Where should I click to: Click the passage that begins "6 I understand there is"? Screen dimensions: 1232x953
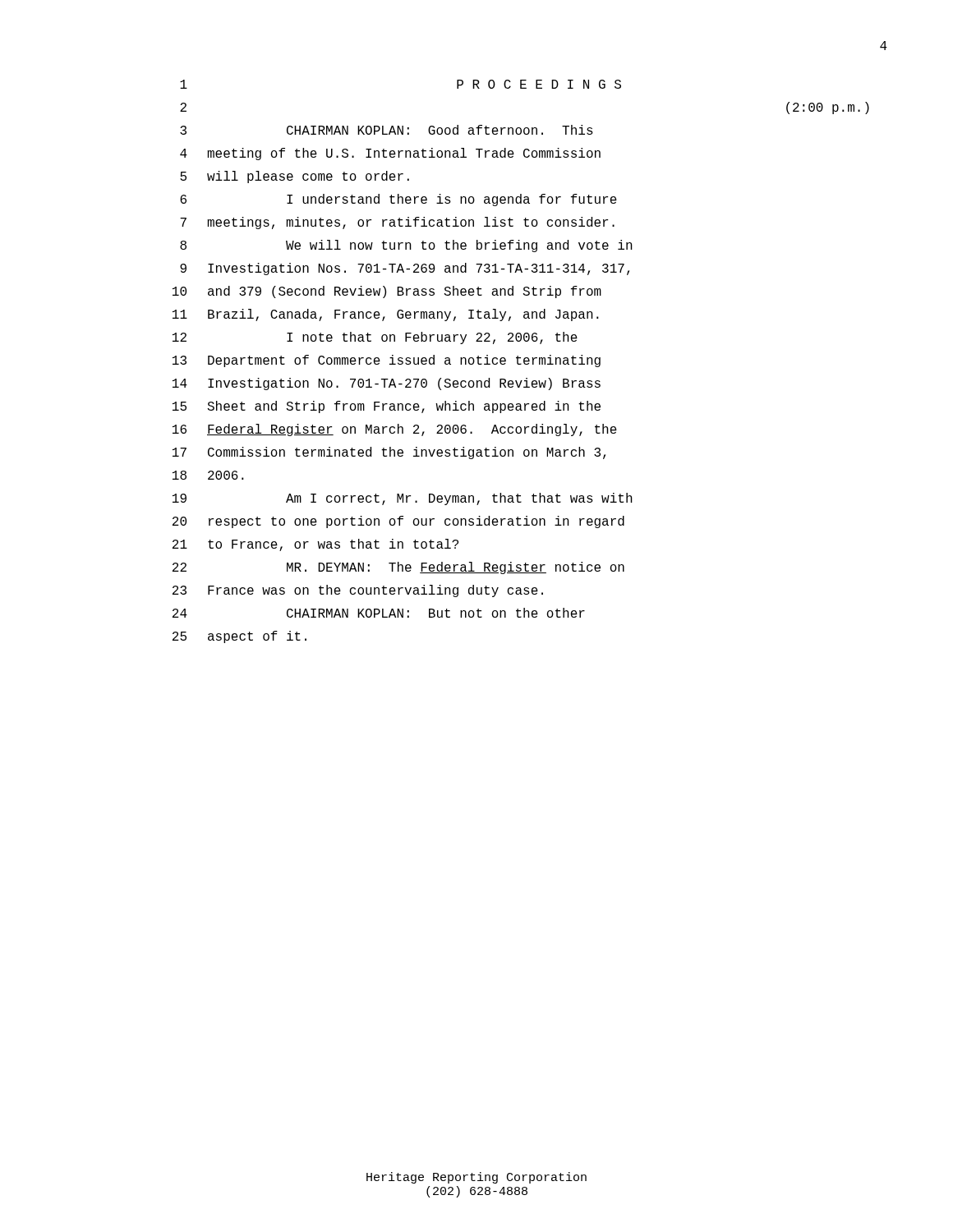tap(509, 200)
